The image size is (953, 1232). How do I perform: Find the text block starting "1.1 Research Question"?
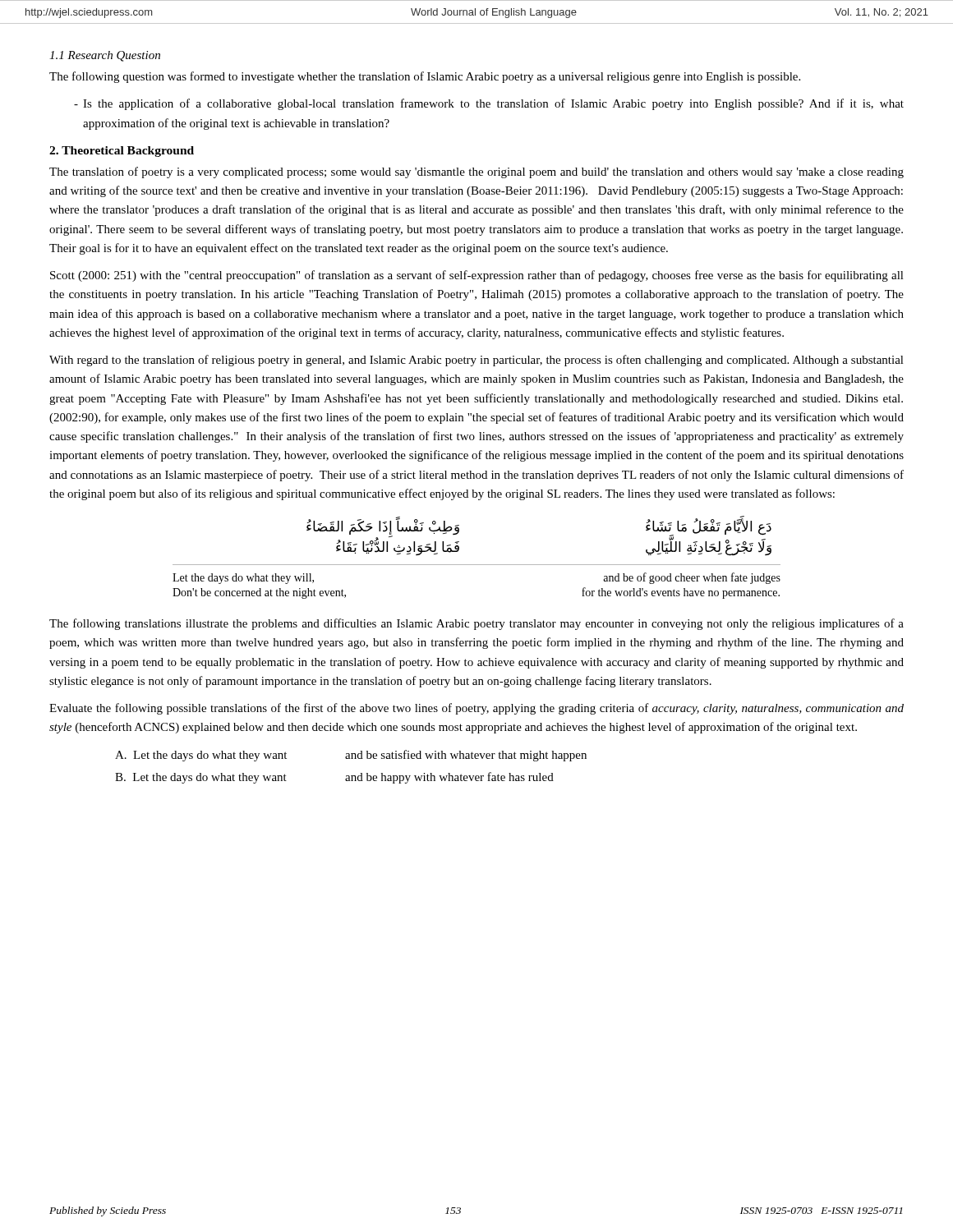(105, 55)
